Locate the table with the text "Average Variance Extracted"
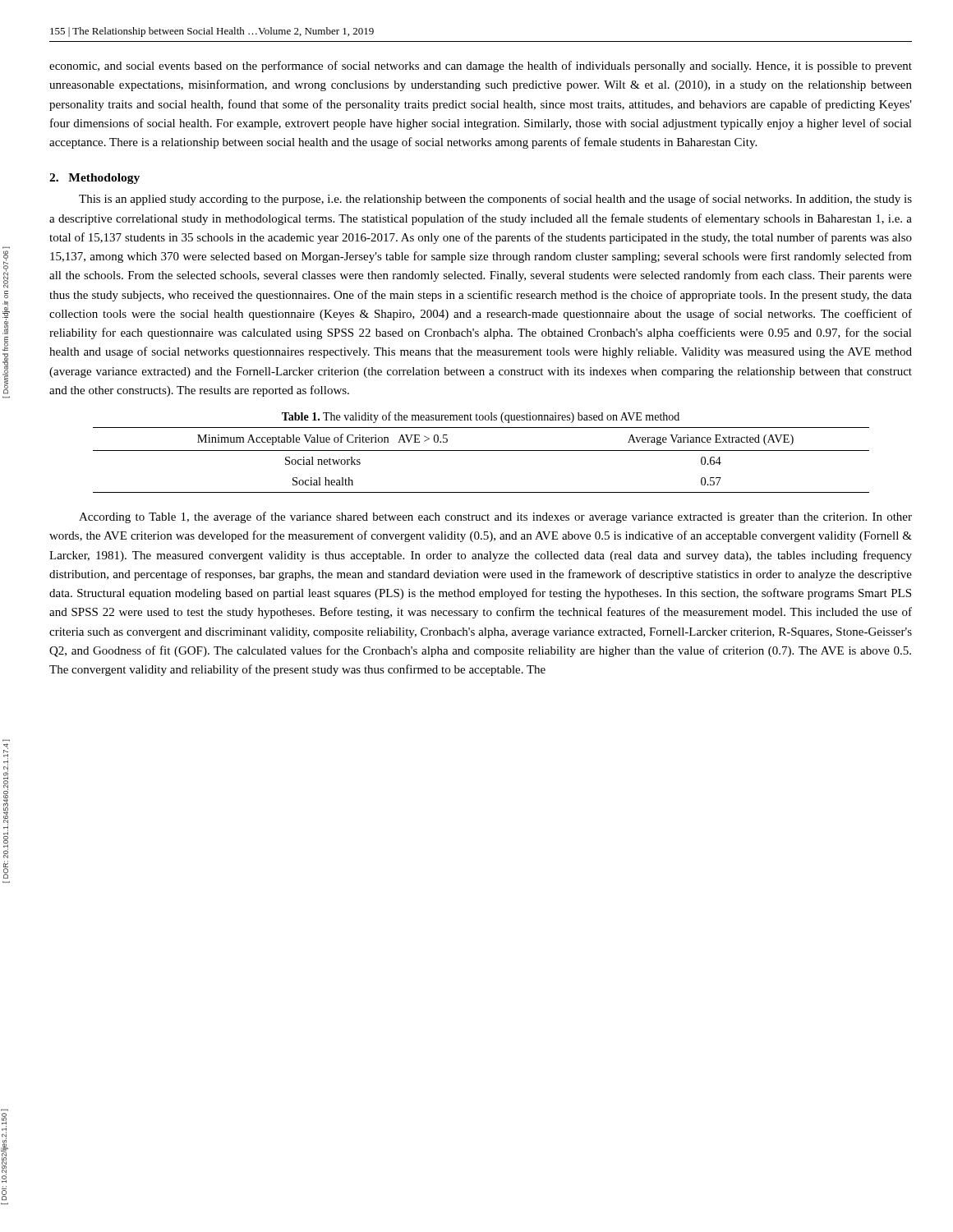The width and height of the screenshot is (953, 1232). point(481,460)
